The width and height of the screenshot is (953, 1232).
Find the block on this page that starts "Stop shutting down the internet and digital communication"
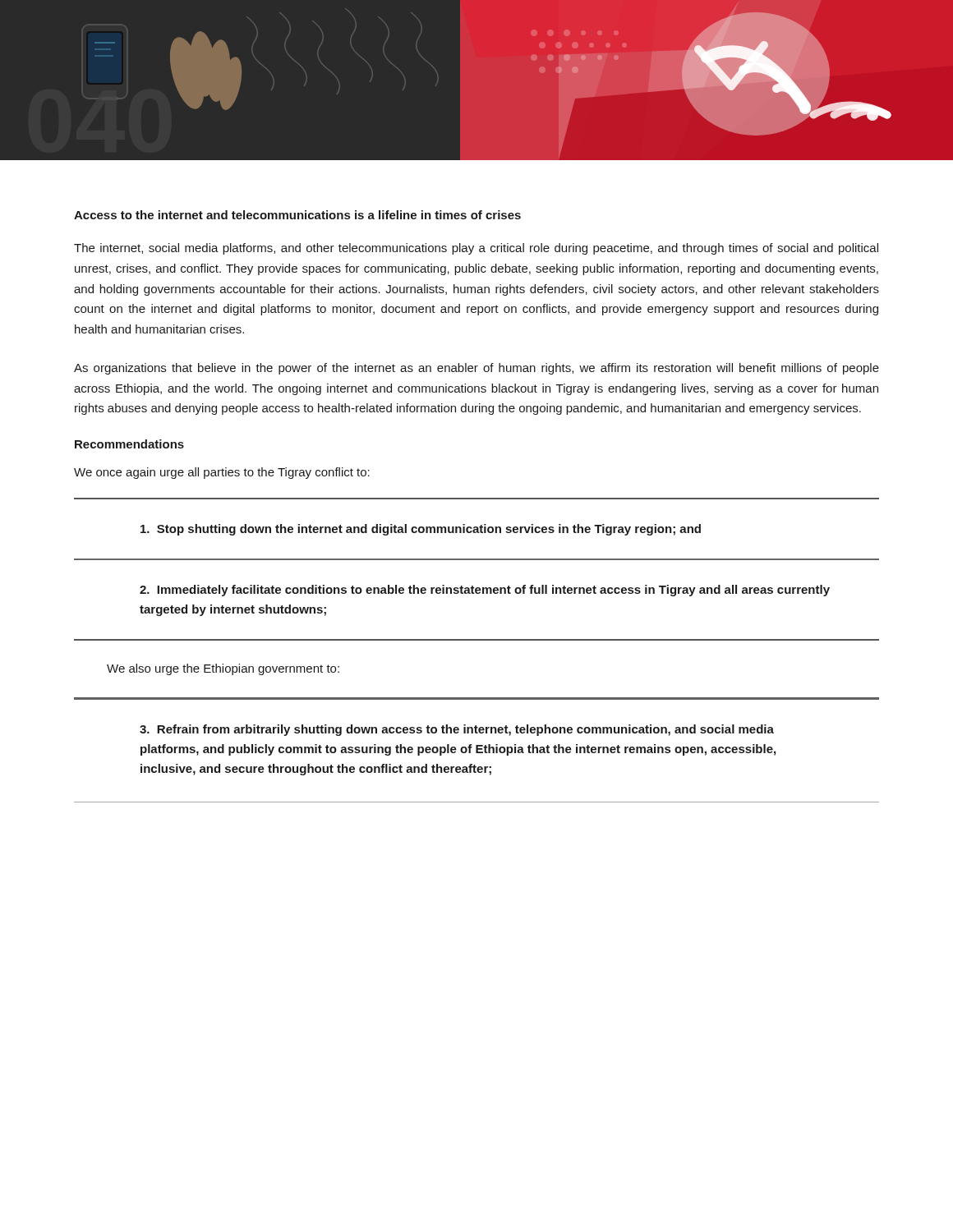(485, 529)
